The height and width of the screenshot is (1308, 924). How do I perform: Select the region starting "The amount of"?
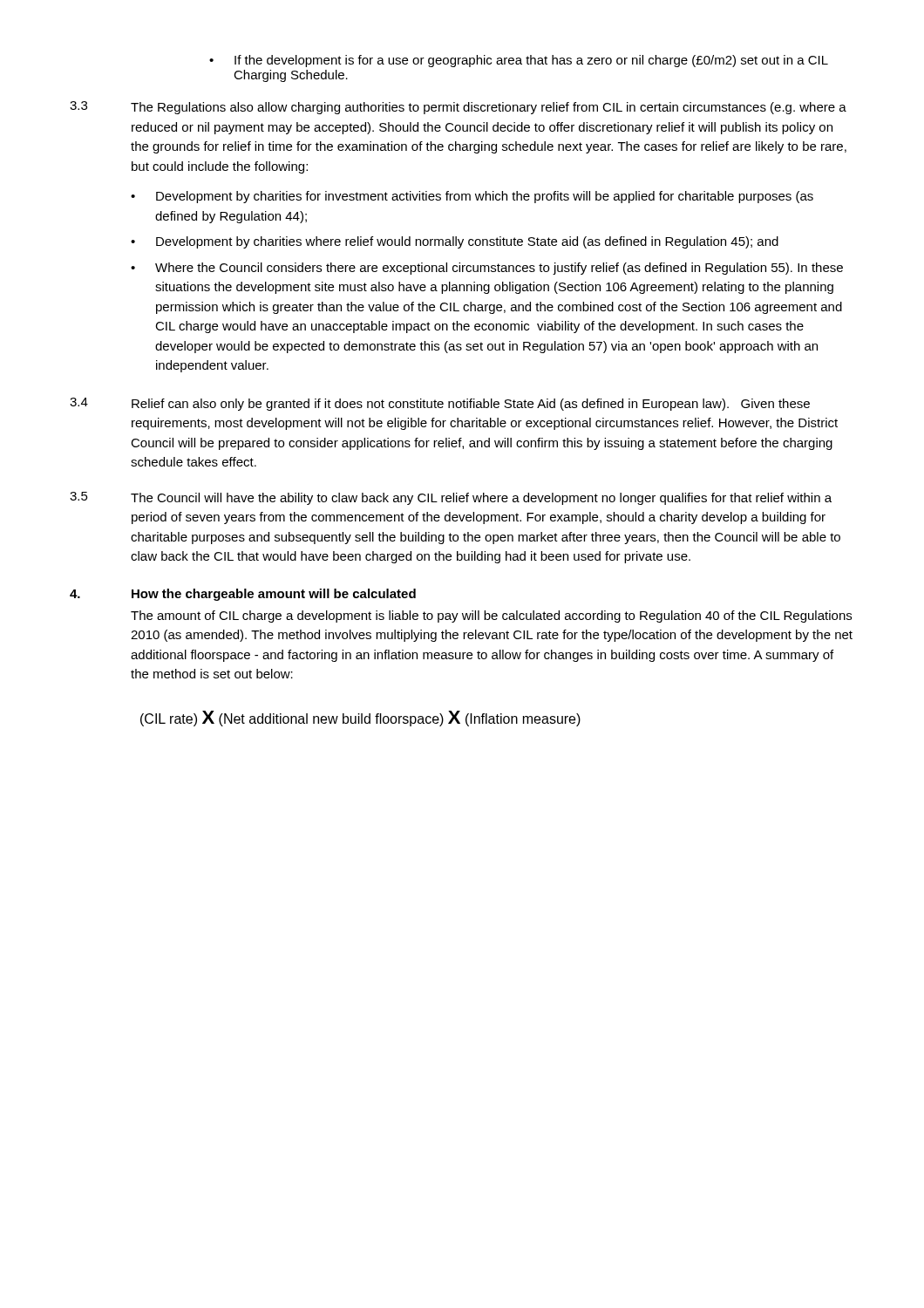click(x=492, y=644)
